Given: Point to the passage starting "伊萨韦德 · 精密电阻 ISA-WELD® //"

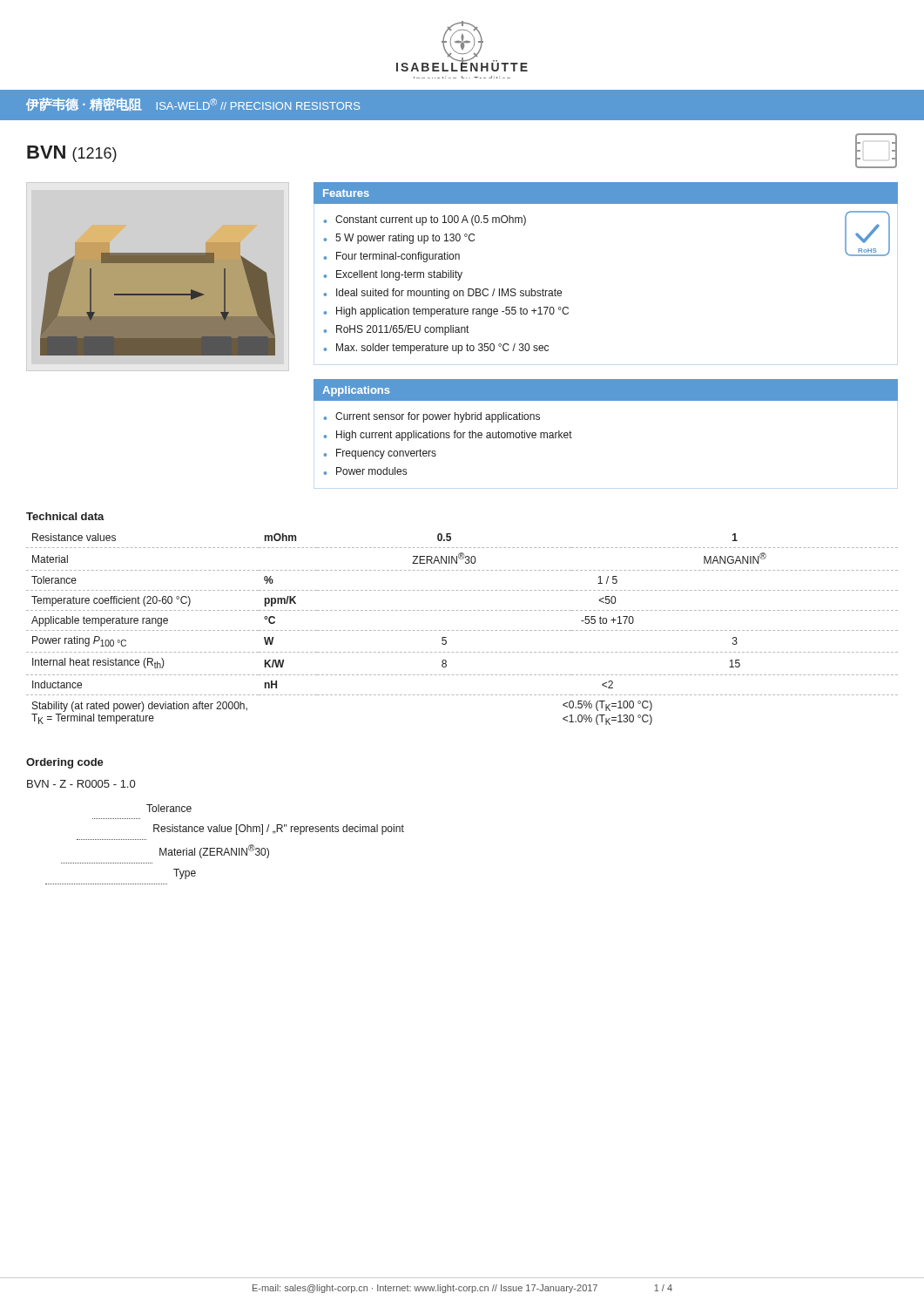Looking at the screenshot, I should (193, 105).
